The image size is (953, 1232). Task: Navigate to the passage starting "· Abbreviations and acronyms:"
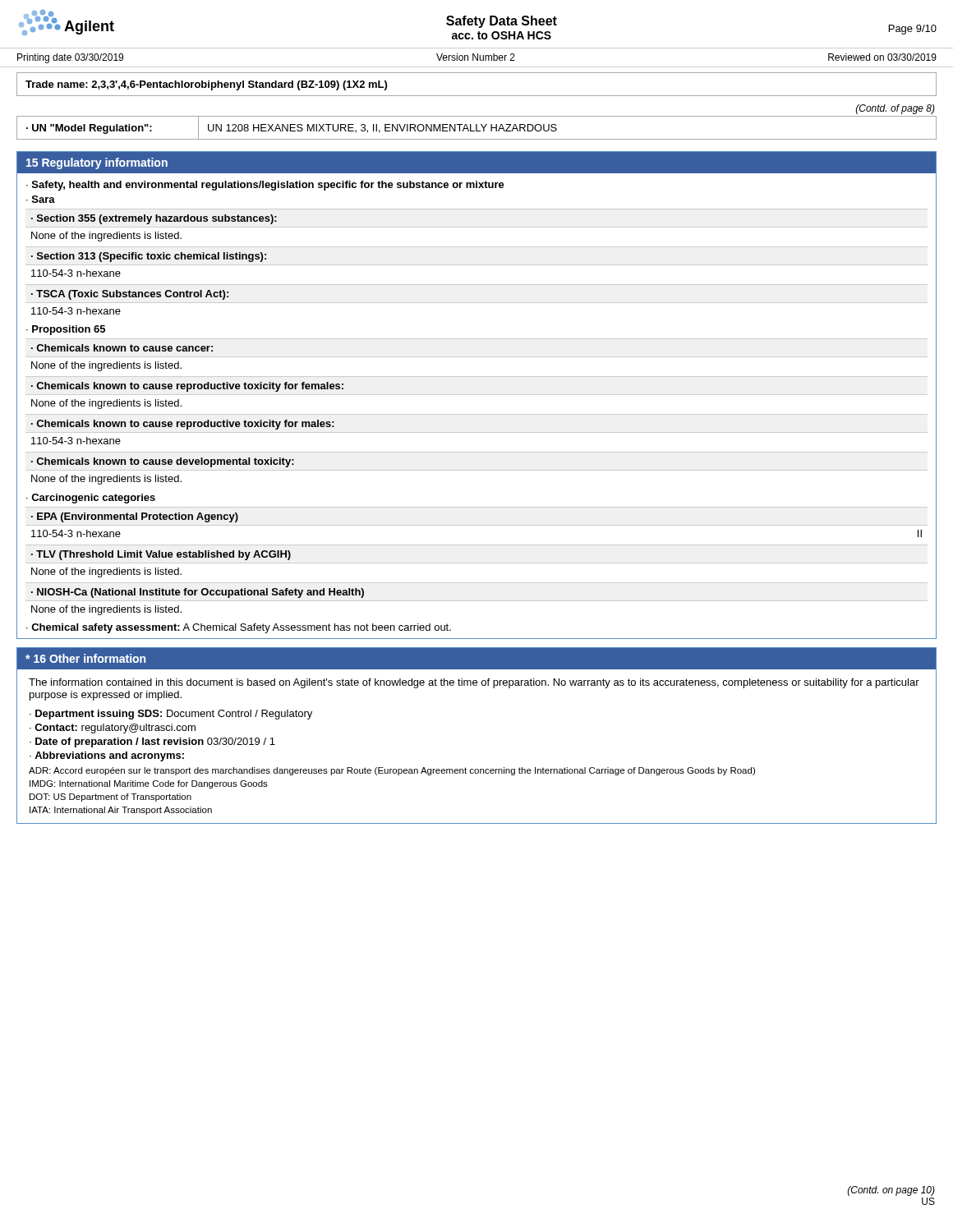pyautogui.click(x=107, y=755)
